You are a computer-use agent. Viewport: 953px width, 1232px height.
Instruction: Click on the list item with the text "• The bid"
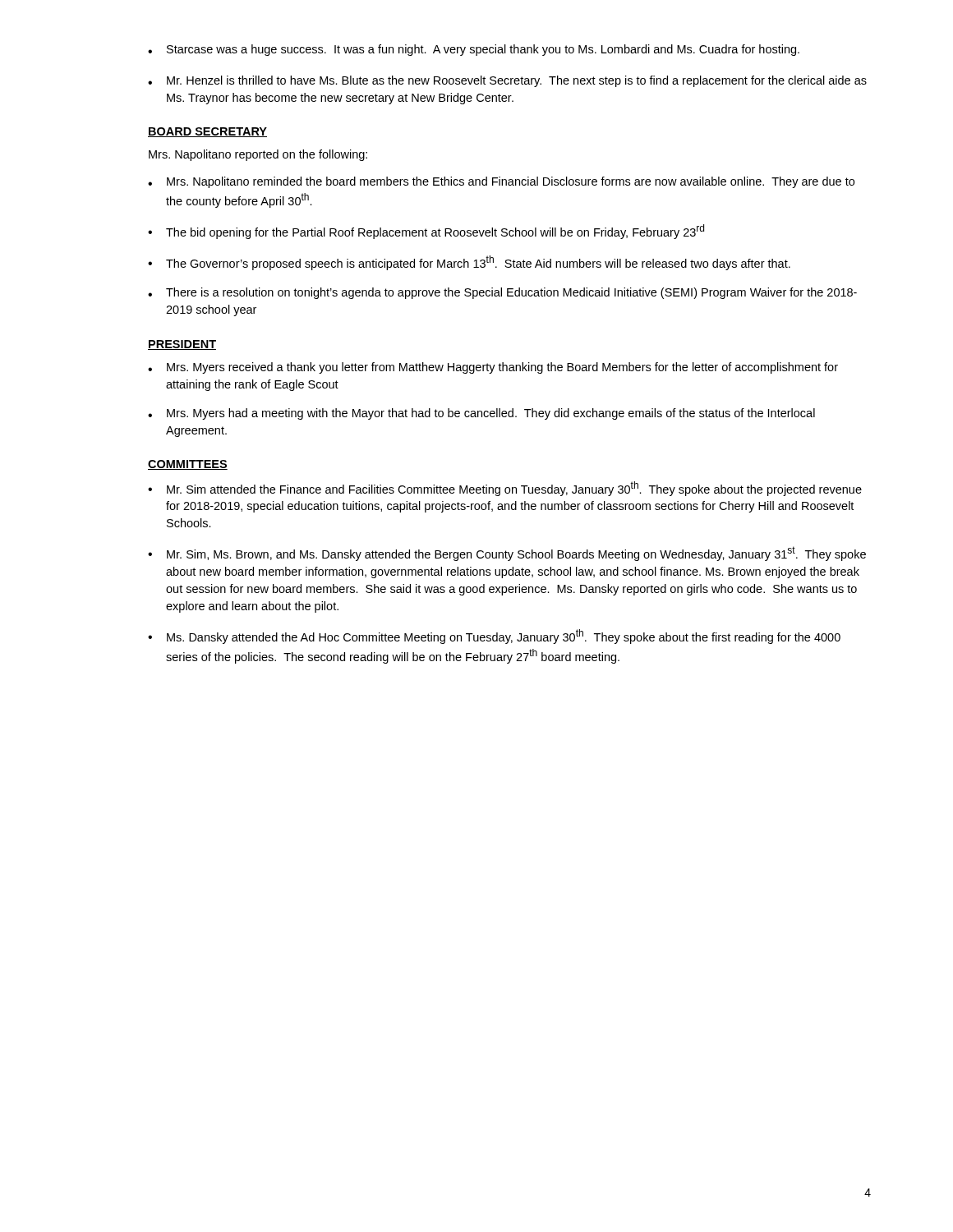pos(509,232)
